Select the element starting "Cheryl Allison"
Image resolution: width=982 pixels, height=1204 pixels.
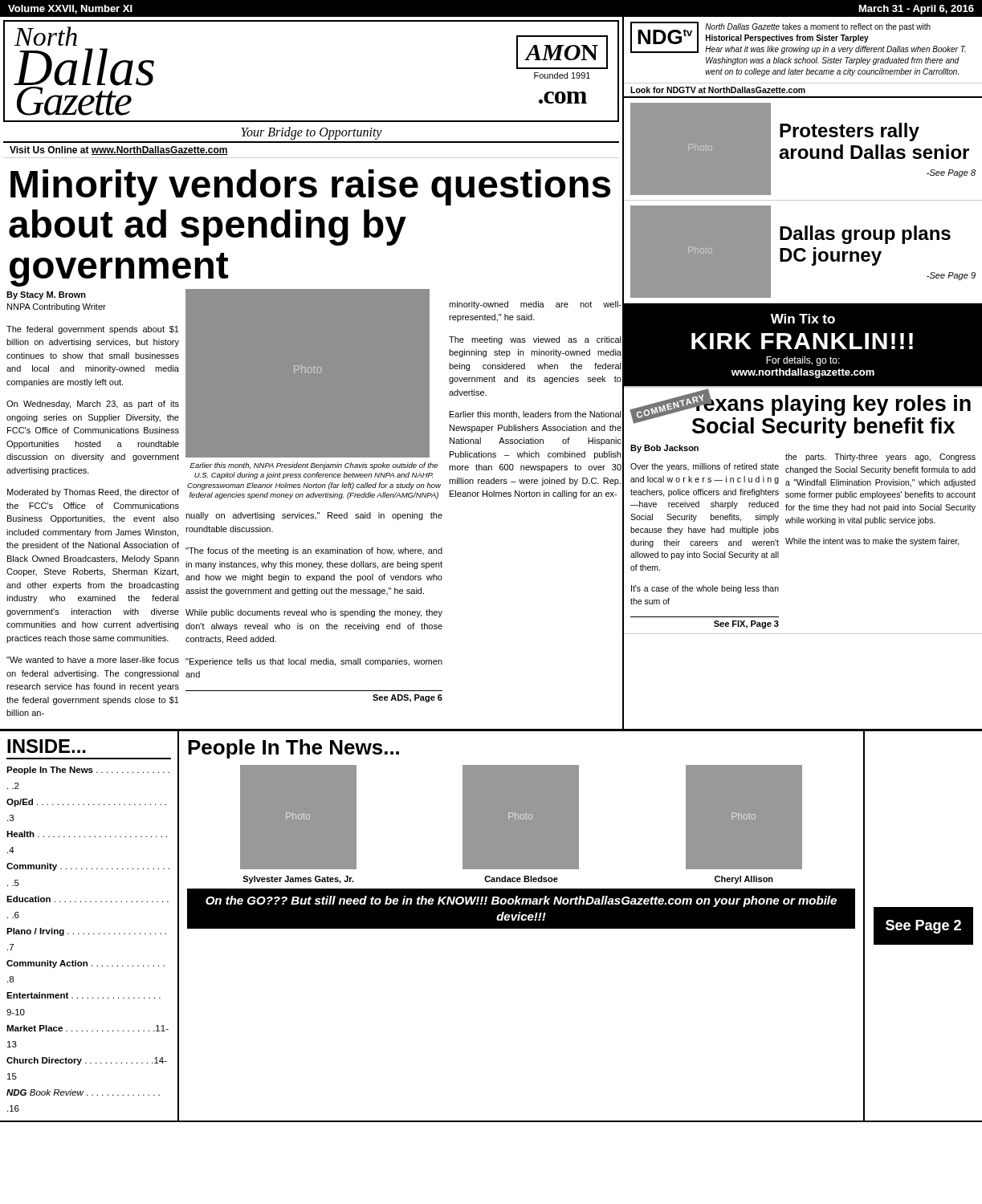coord(744,879)
